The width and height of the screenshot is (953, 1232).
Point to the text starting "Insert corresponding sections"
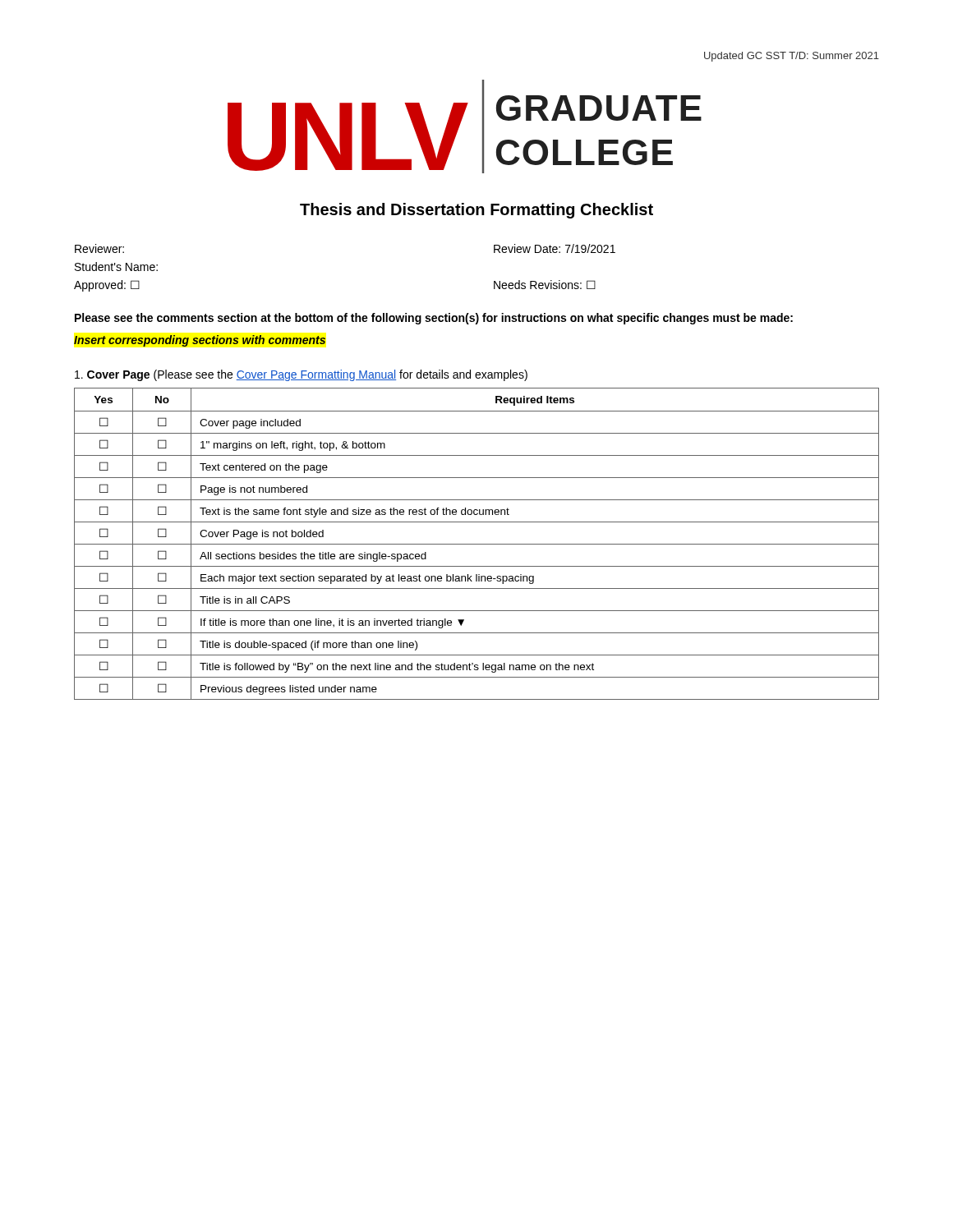click(200, 340)
